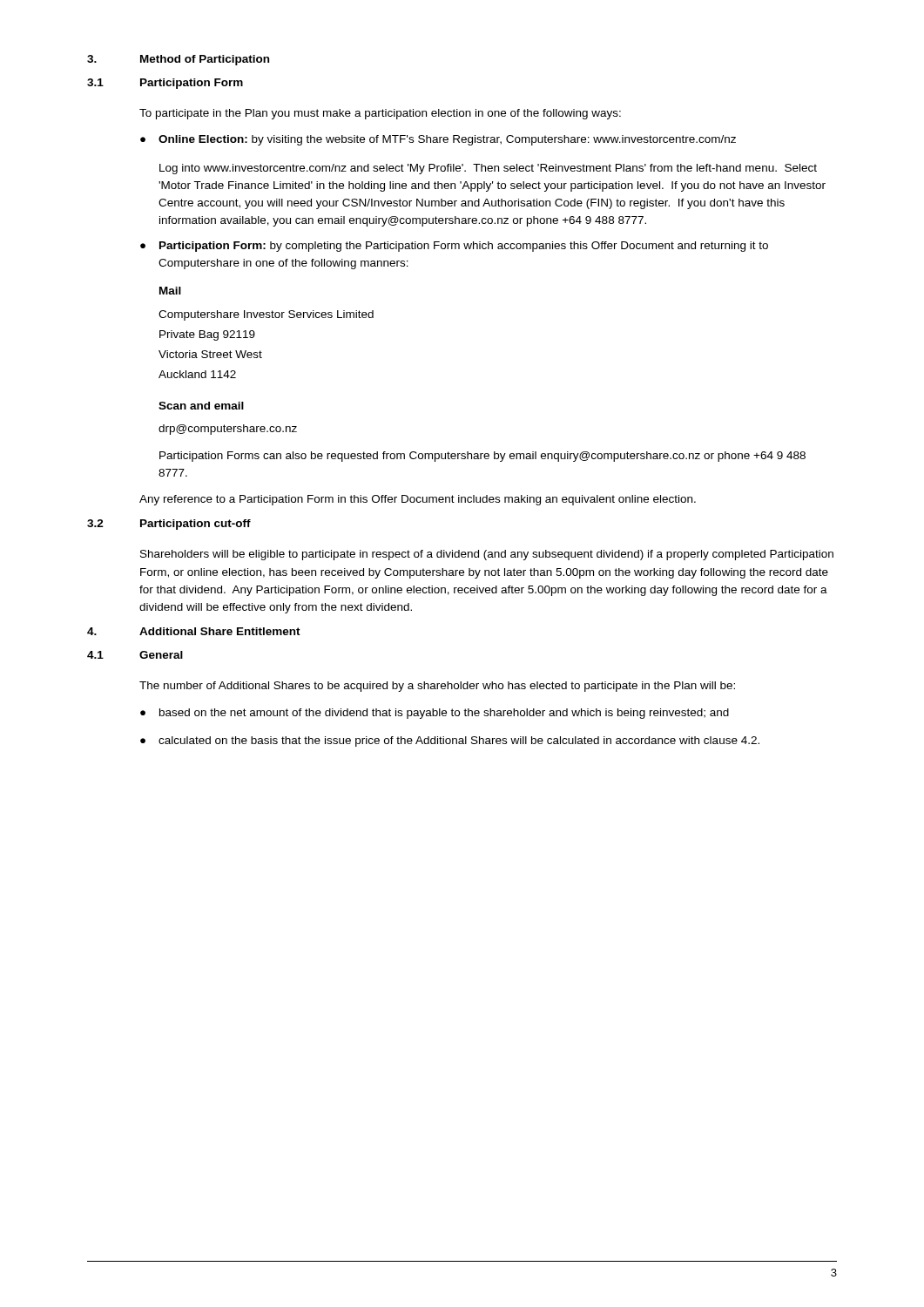Find the text block that reads "Computershare Investor Services Limited Private Bag 92119"
The width and height of the screenshot is (924, 1307).
click(x=266, y=344)
